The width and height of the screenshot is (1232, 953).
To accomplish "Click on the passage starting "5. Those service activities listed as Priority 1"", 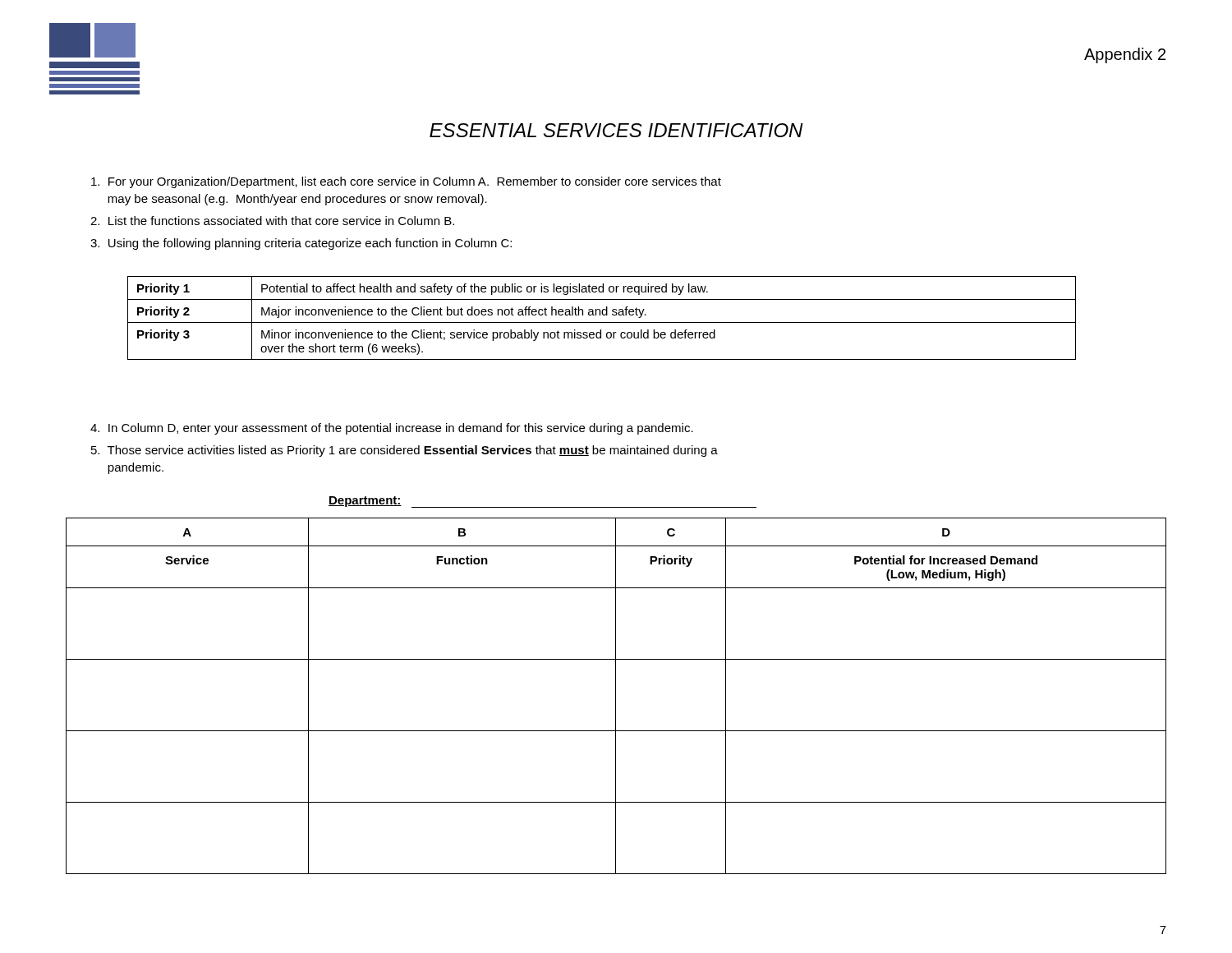I will pos(404,458).
